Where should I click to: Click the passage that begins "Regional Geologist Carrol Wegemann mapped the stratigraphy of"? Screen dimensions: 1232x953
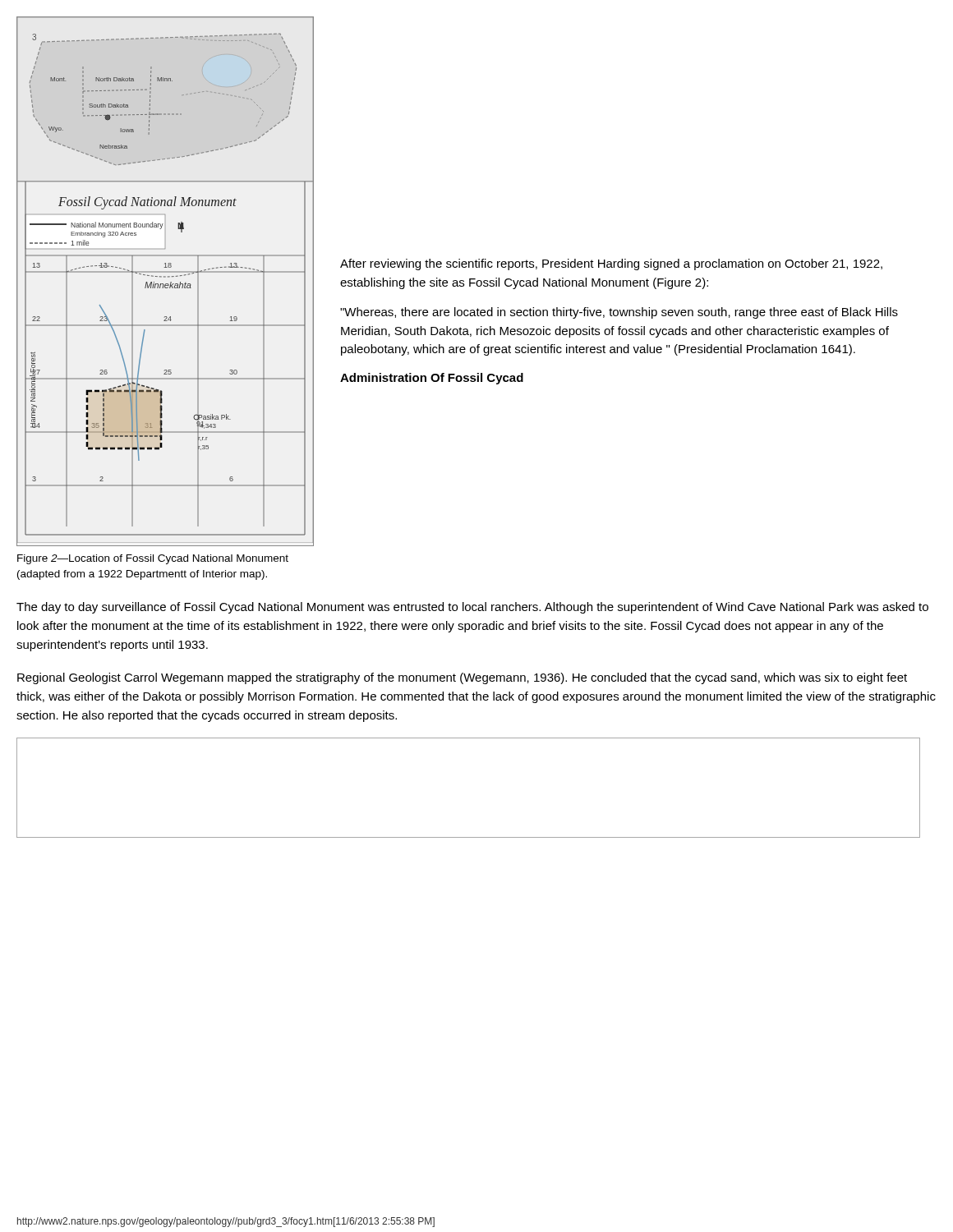476,696
